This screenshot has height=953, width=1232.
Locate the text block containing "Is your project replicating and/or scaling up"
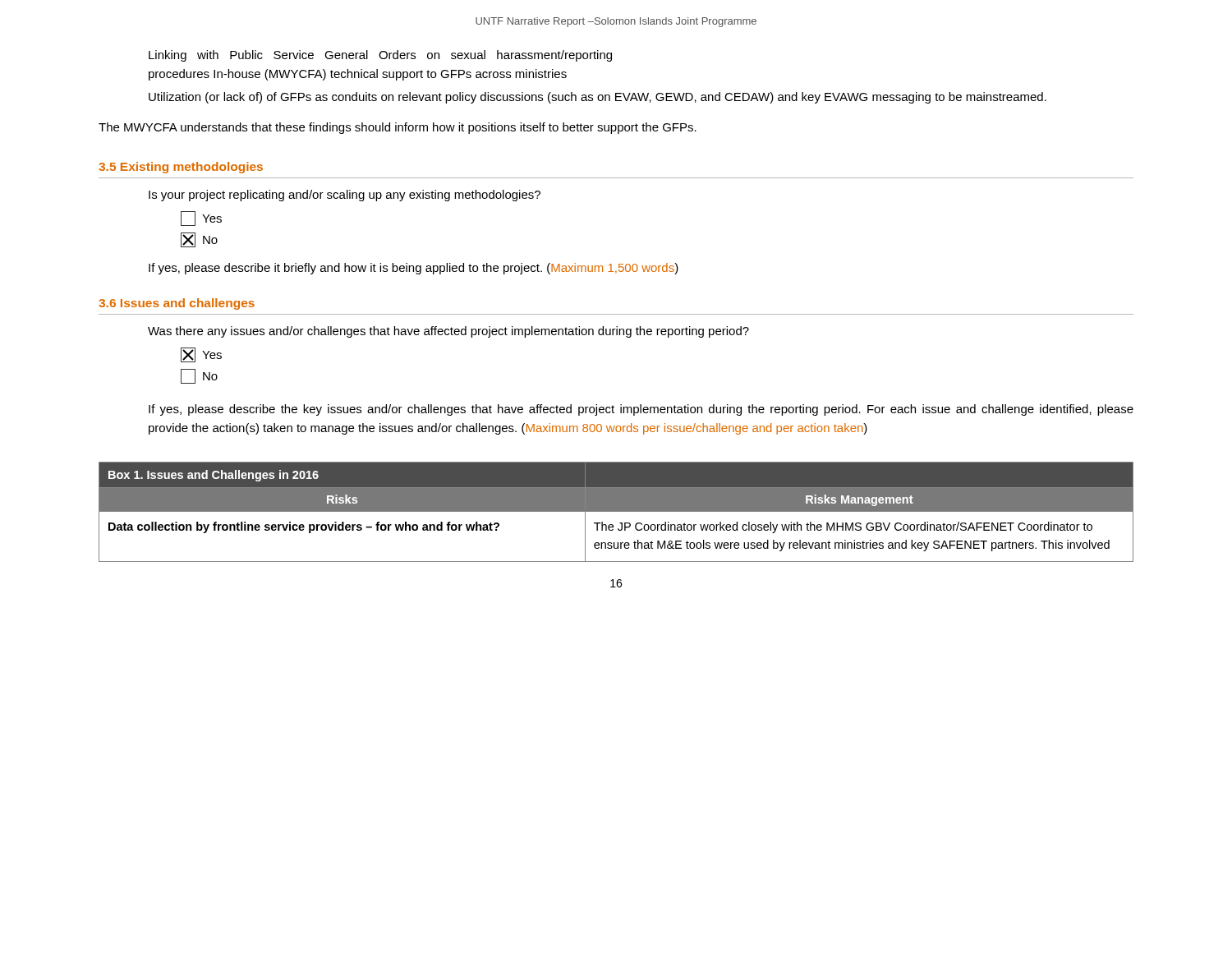[x=344, y=194]
